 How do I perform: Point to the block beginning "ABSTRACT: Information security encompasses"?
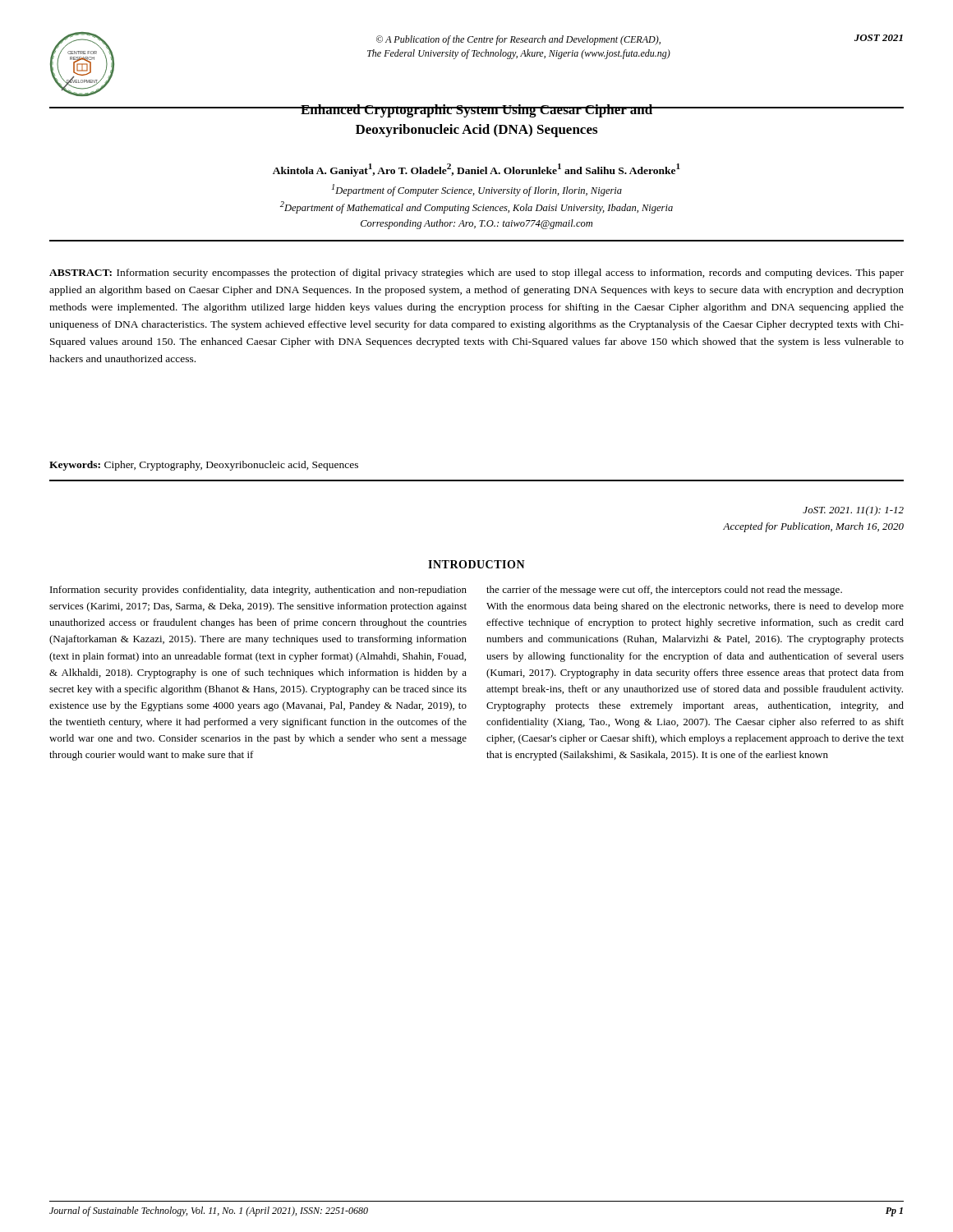[x=476, y=316]
